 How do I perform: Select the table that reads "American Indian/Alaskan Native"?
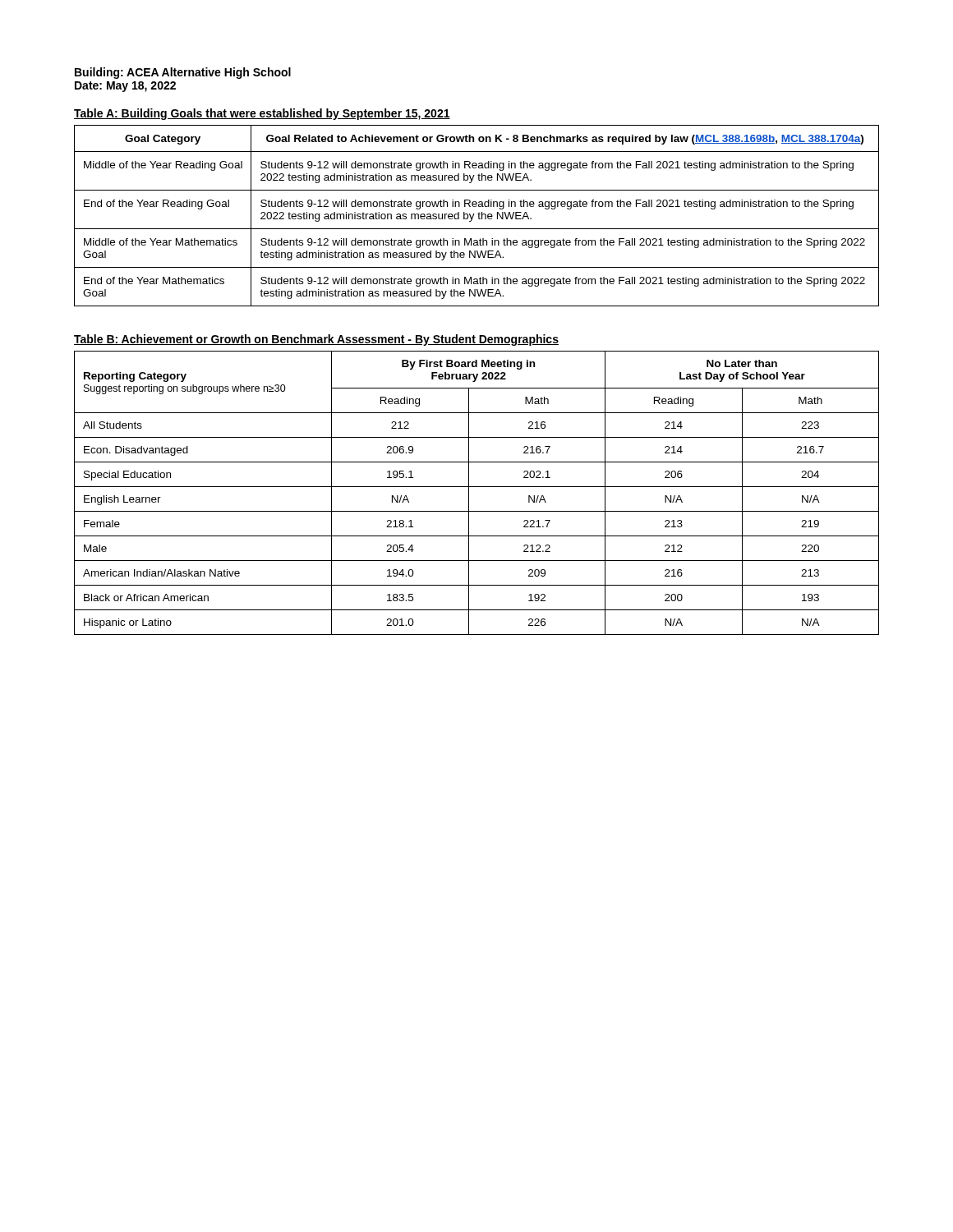(476, 493)
